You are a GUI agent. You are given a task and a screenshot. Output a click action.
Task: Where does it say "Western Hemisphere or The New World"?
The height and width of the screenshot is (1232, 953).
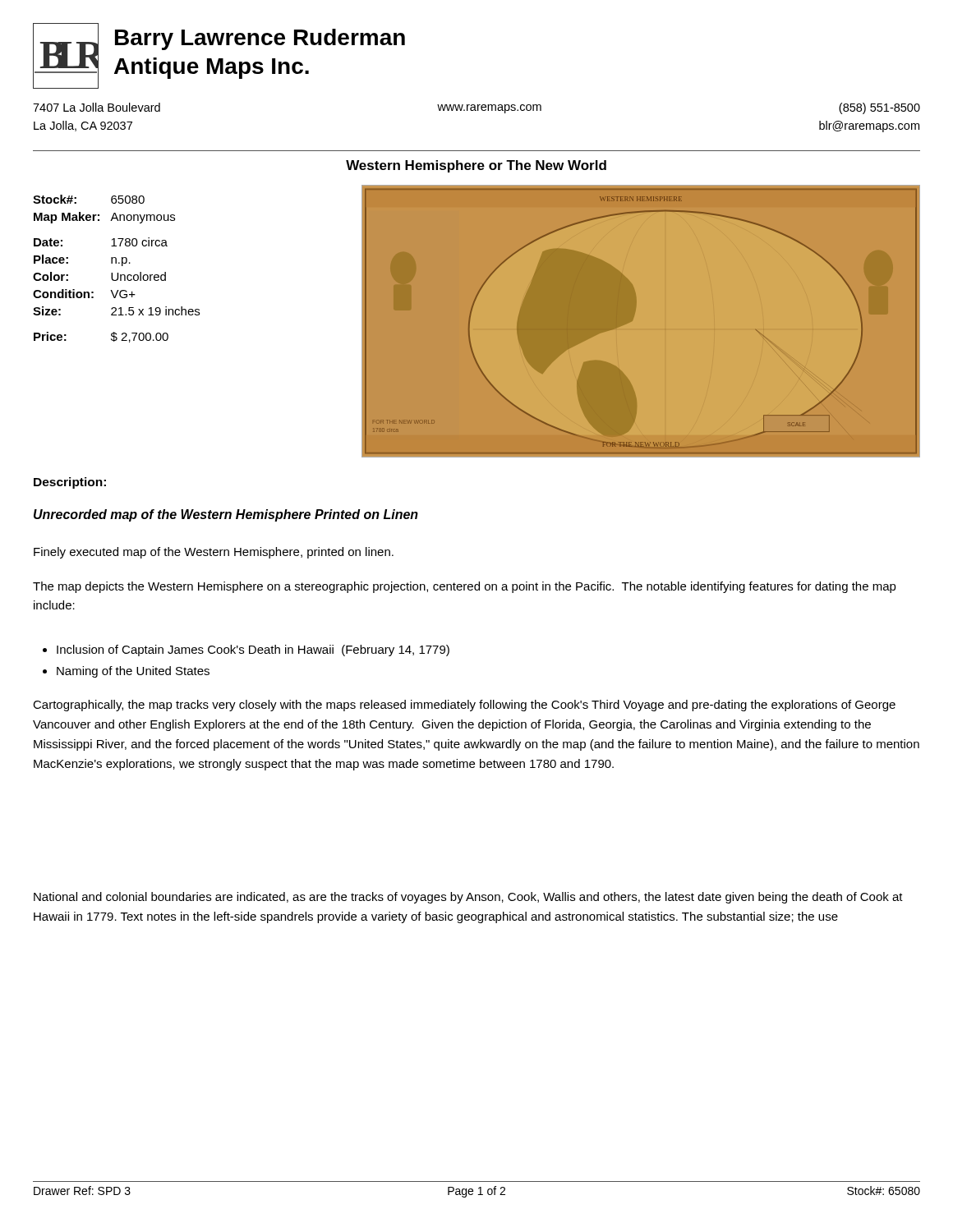(476, 166)
